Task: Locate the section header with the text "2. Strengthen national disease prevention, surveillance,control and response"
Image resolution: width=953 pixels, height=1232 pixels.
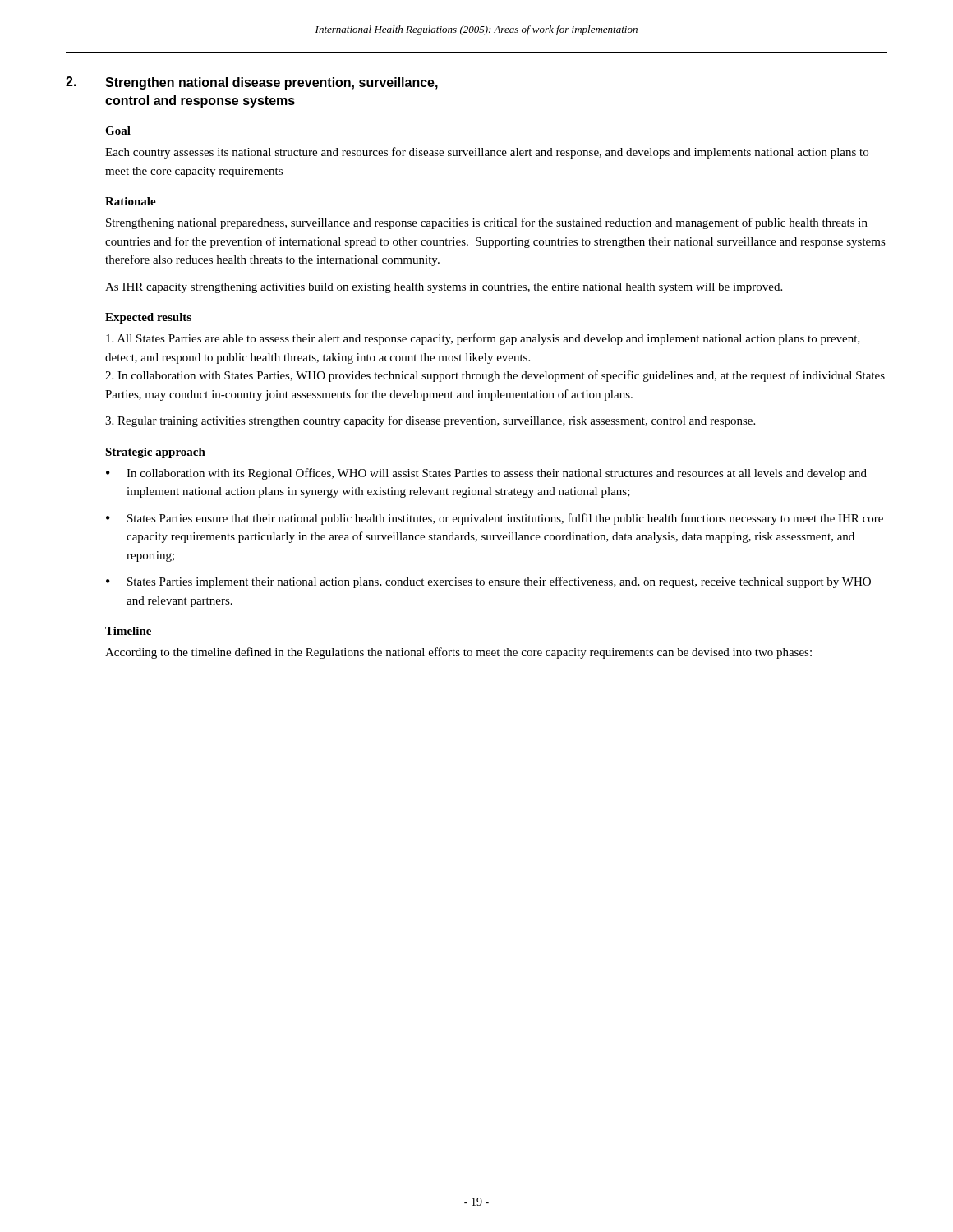Action: (252, 92)
